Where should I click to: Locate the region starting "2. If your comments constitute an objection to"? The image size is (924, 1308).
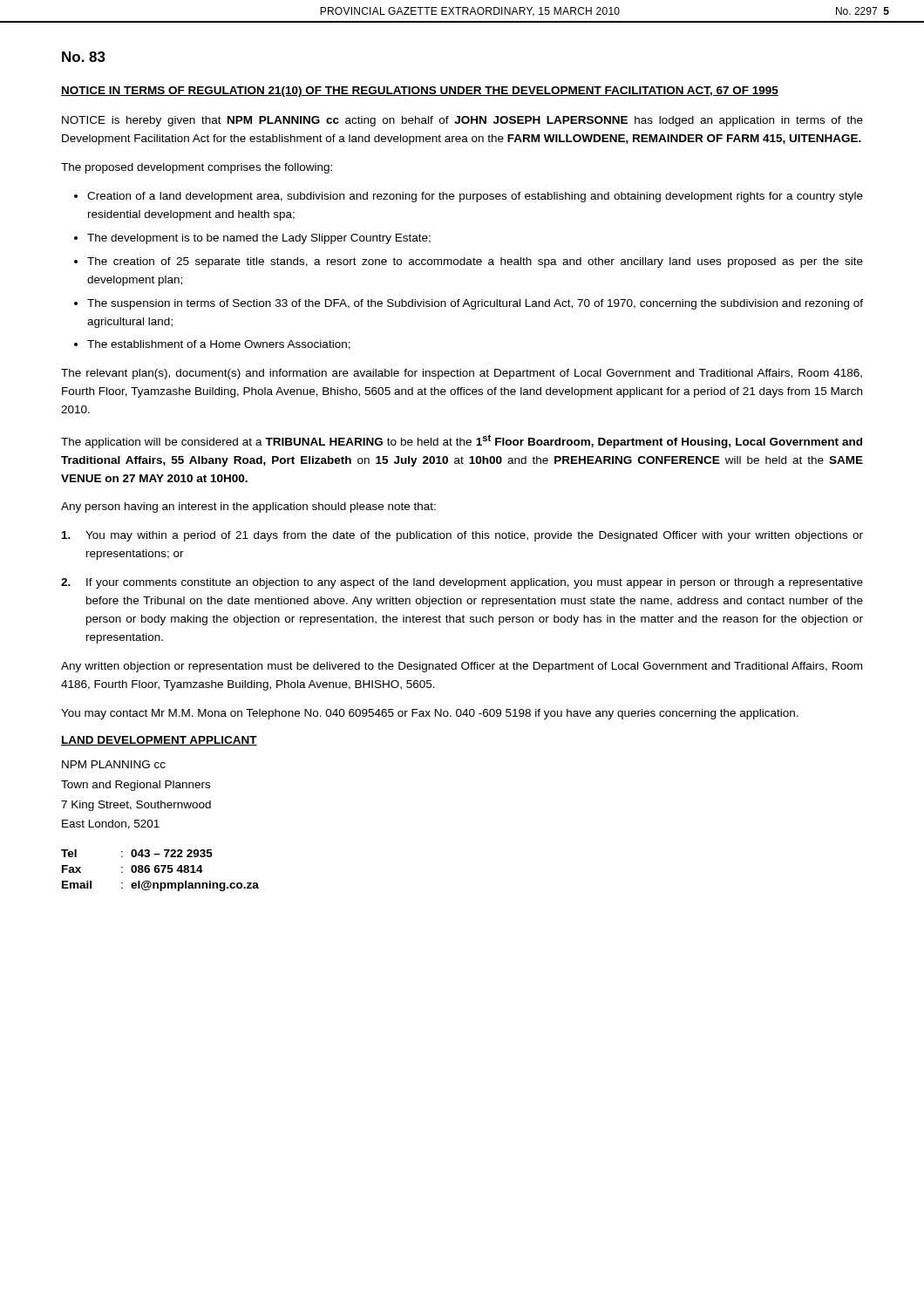pyautogui.click(x=462, y=610)
